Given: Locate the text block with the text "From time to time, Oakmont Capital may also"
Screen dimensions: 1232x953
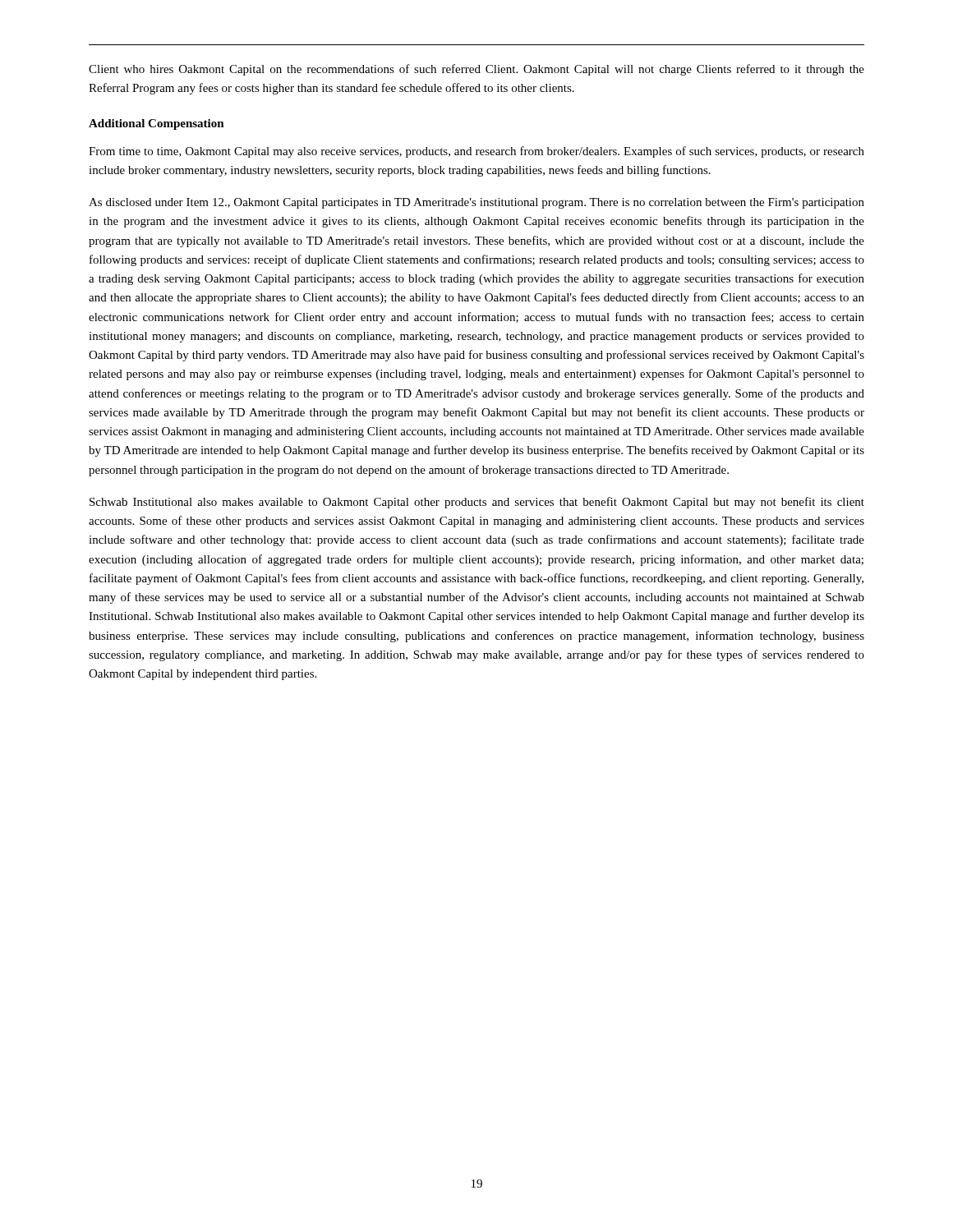Looking at the screenshot, I should coord(476,160).
